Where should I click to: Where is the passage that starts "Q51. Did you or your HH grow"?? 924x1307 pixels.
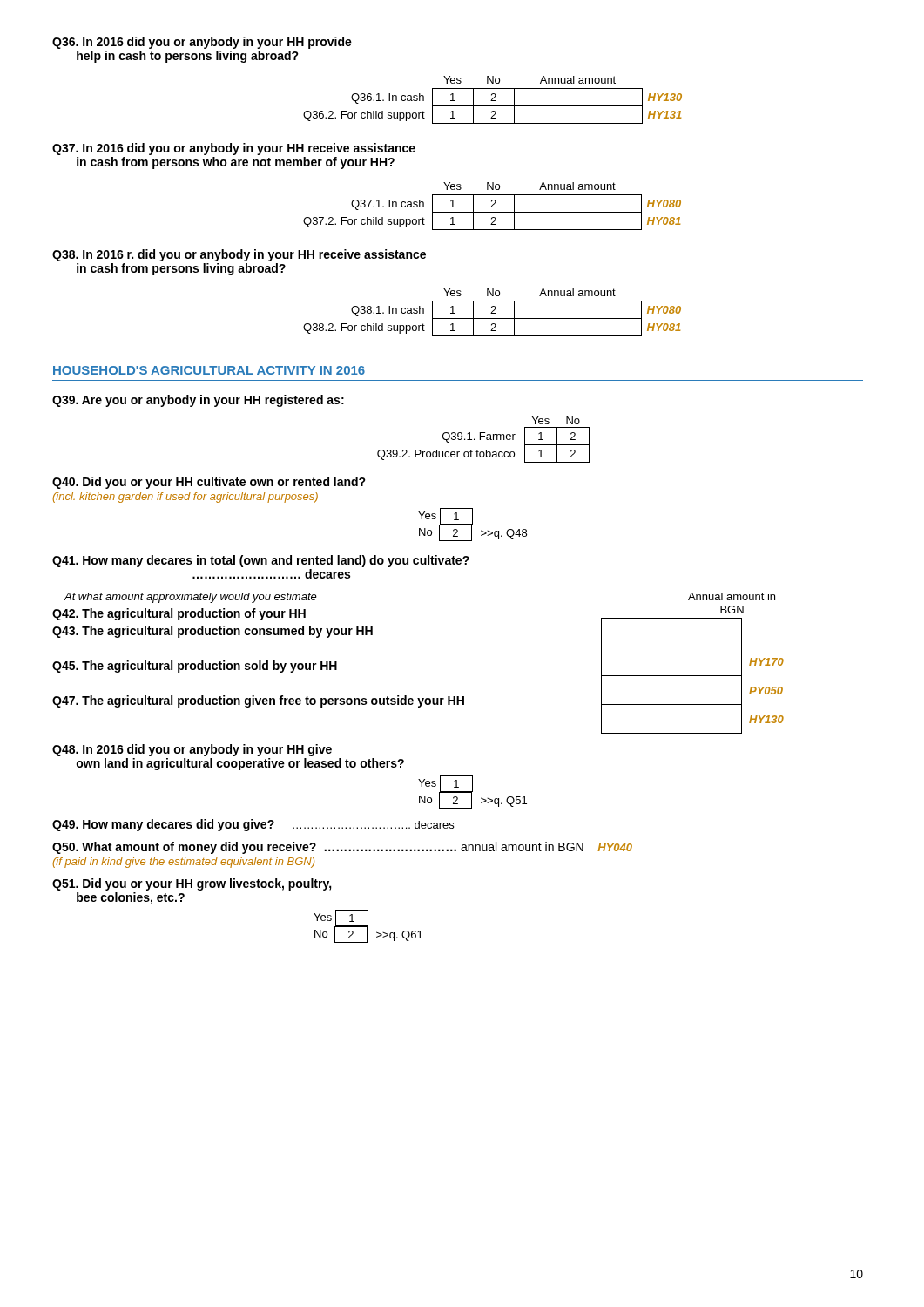click(192, 891)
